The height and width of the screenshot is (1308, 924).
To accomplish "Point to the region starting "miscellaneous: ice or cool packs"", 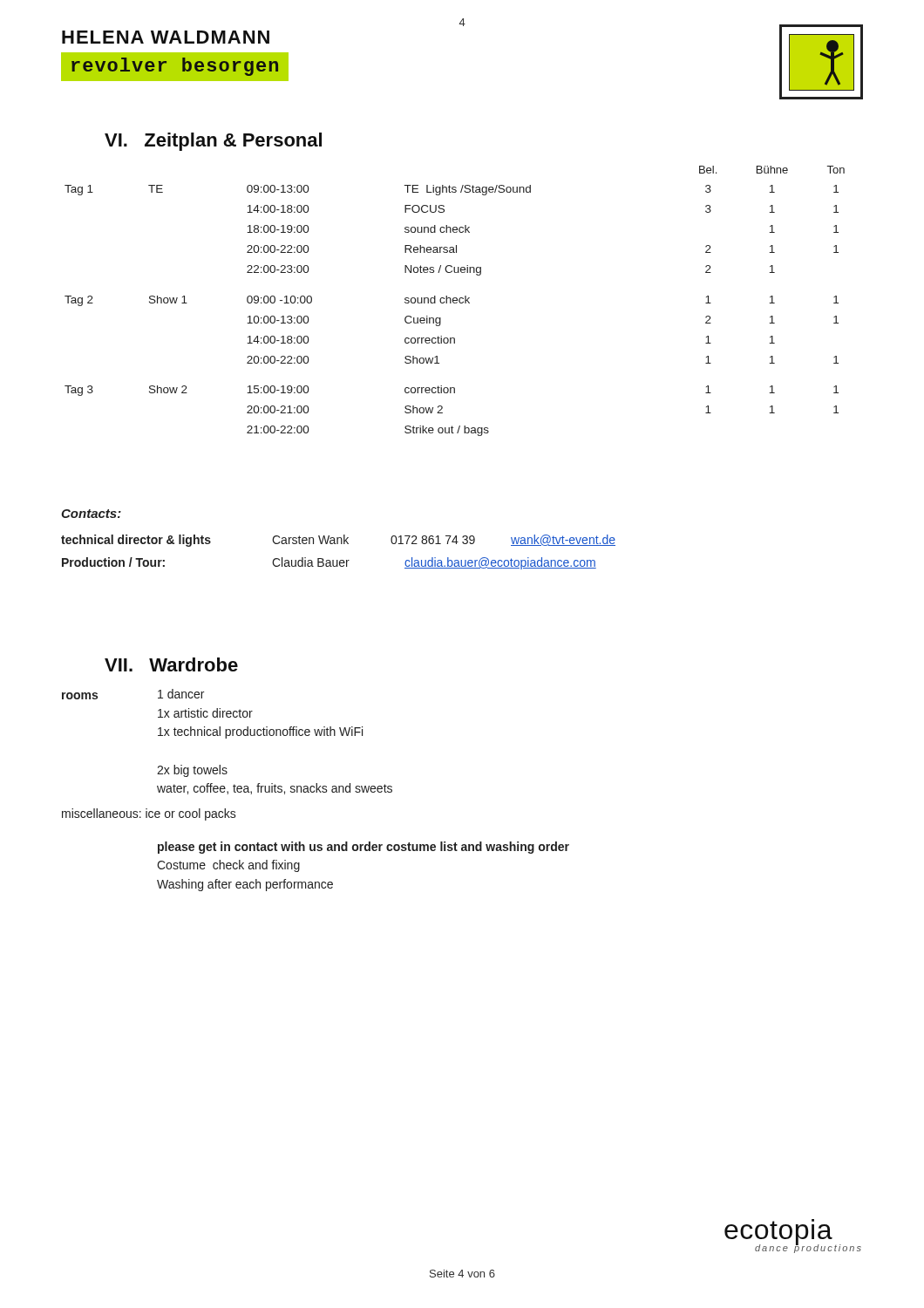I will click(x=148, y=814).
